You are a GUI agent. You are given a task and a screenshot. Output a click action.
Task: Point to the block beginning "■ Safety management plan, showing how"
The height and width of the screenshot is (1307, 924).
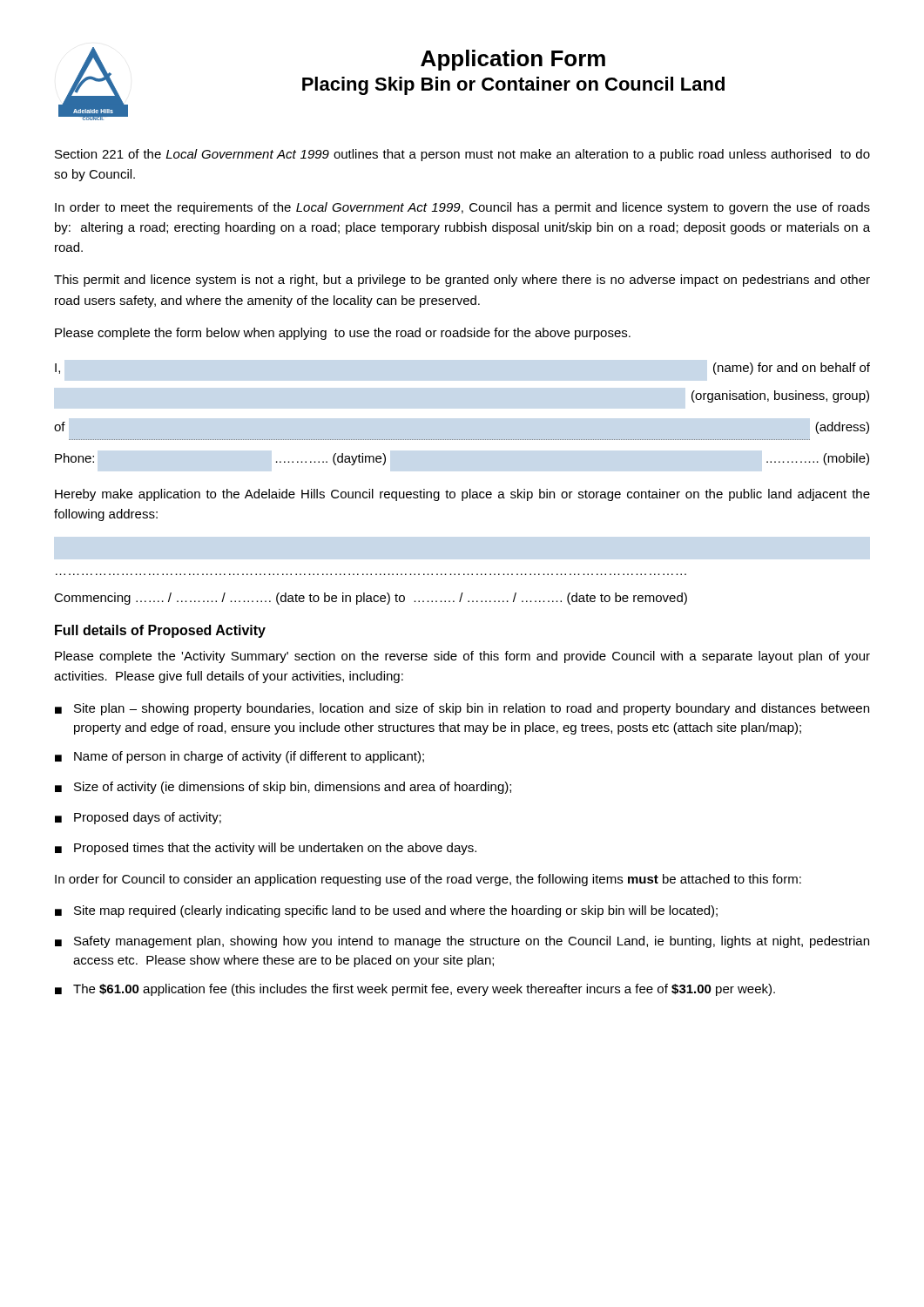(462, 951)
